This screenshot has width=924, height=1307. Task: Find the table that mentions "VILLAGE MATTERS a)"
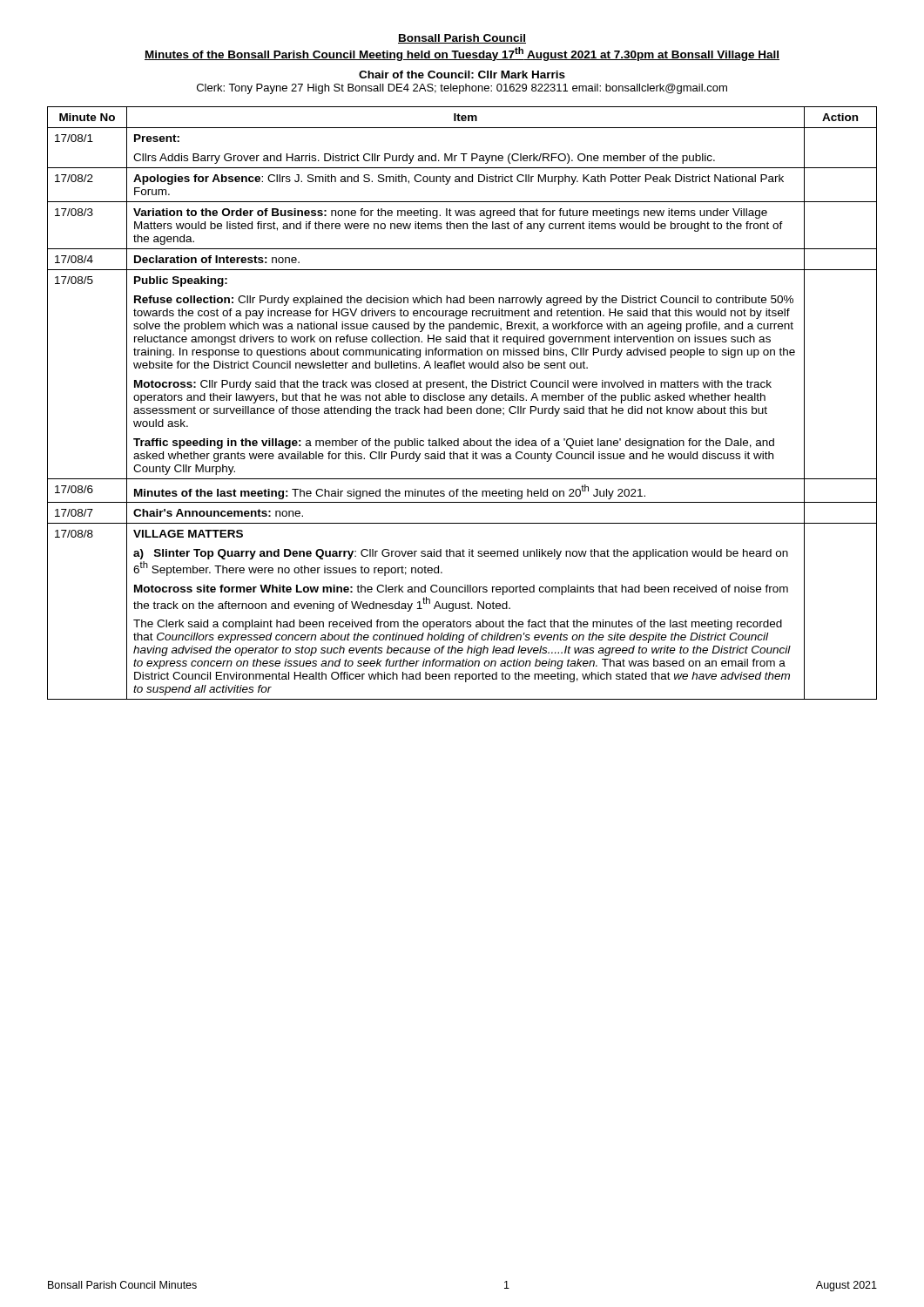[462, 403]
